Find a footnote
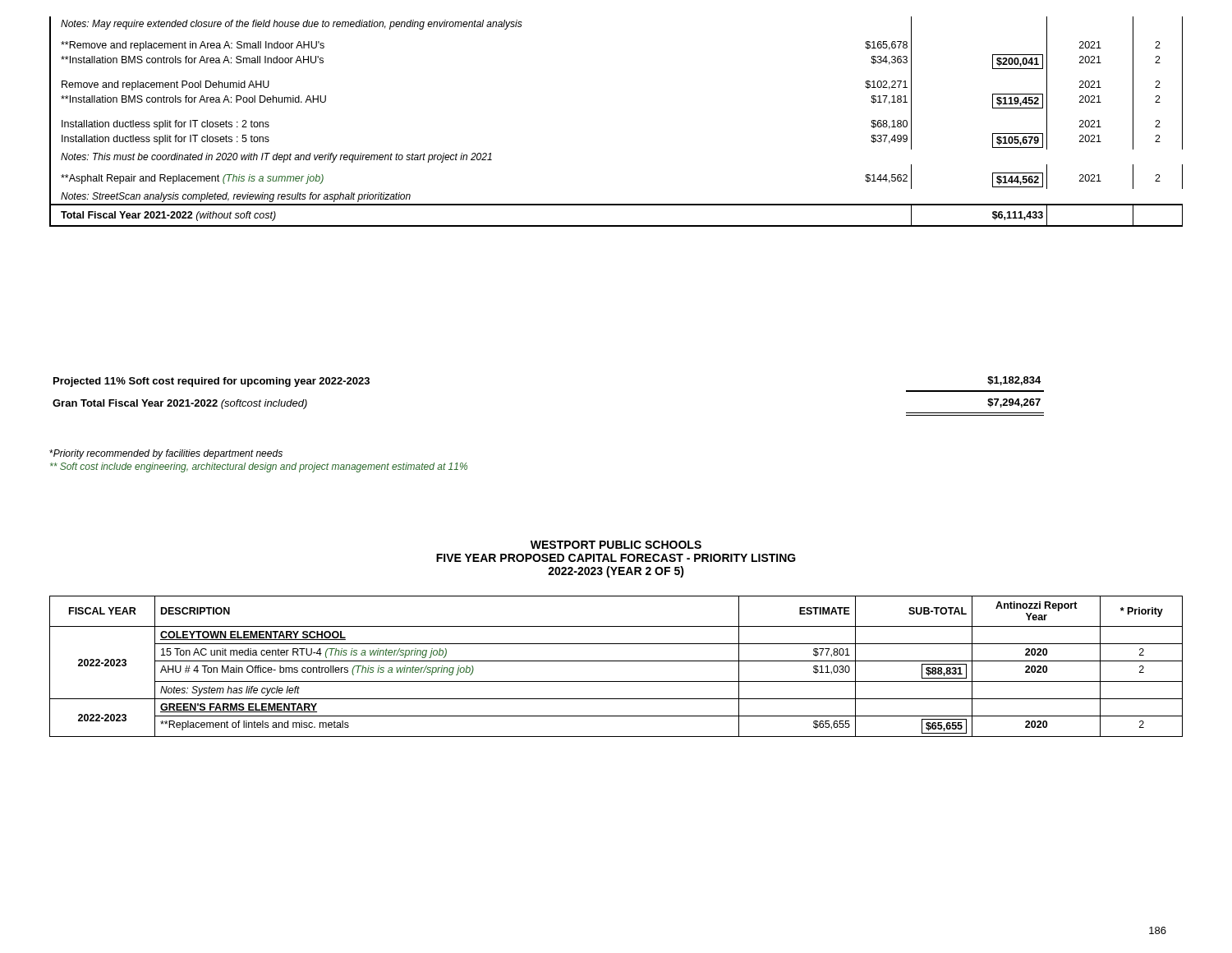The height and width of the screenshot is (953, 1232). pos(259,460)
